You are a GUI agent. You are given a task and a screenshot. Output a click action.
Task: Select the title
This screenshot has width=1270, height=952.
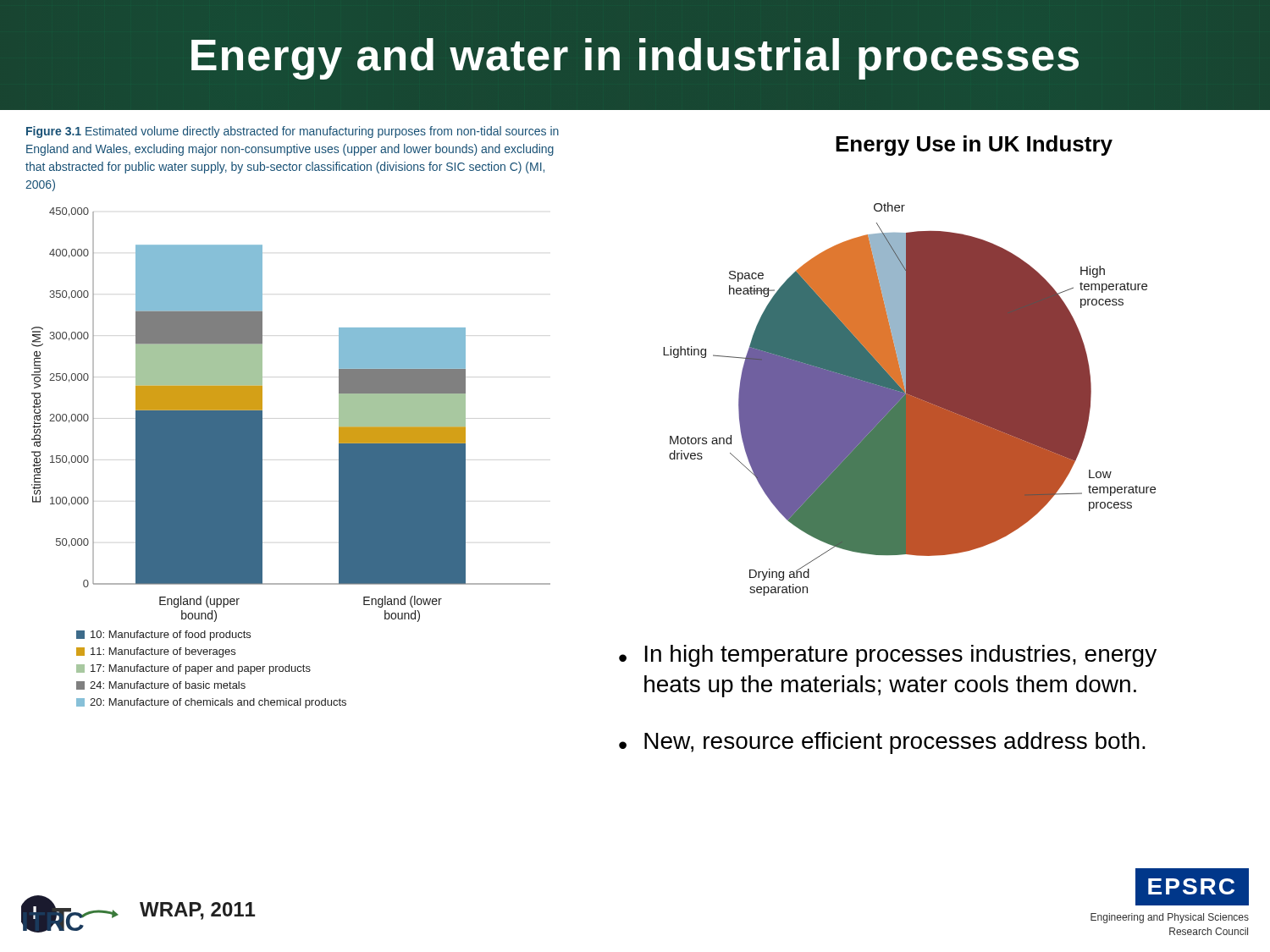click(635, 55)
